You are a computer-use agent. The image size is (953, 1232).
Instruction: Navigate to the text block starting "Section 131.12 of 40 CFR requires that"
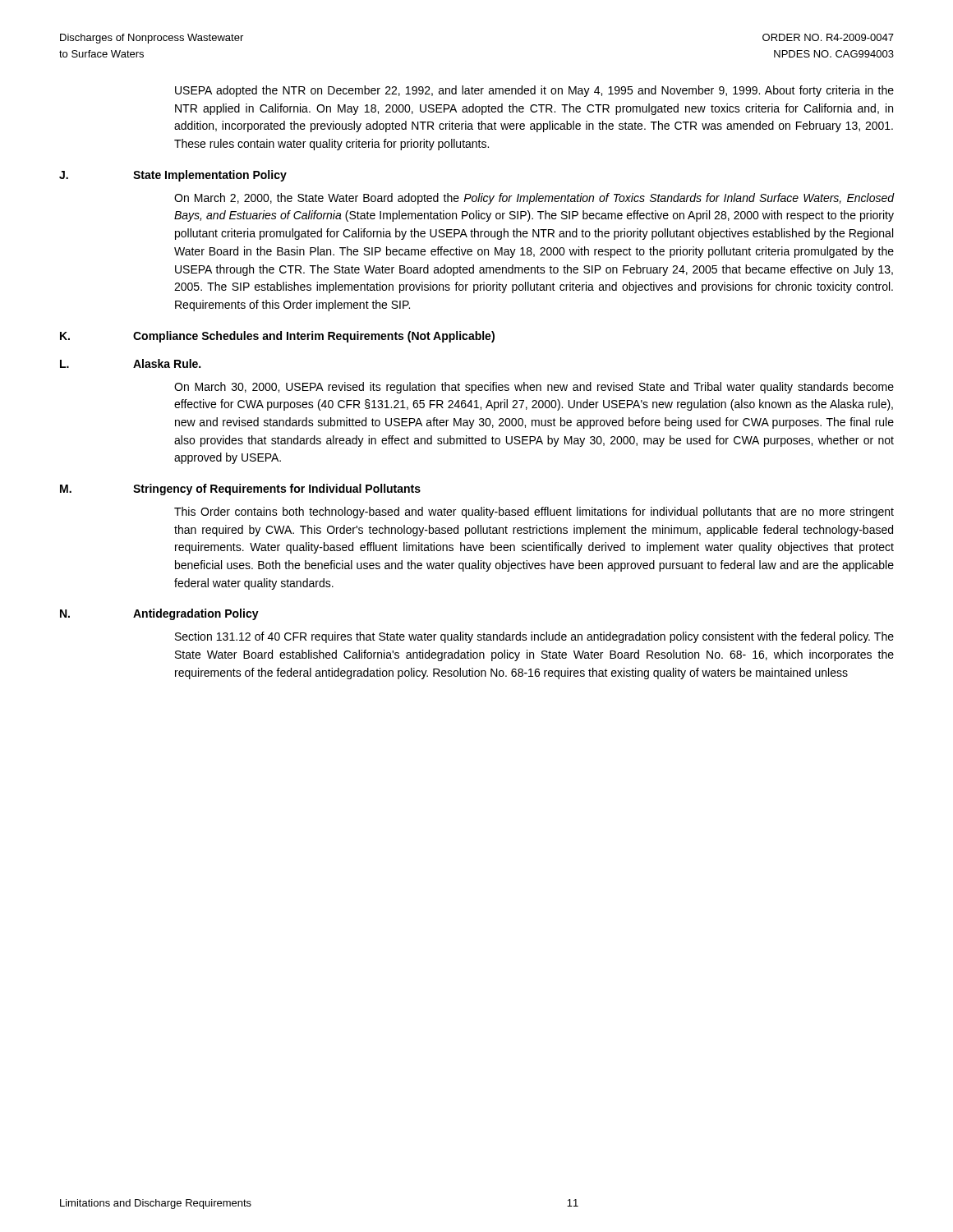[x=534, y=655]
